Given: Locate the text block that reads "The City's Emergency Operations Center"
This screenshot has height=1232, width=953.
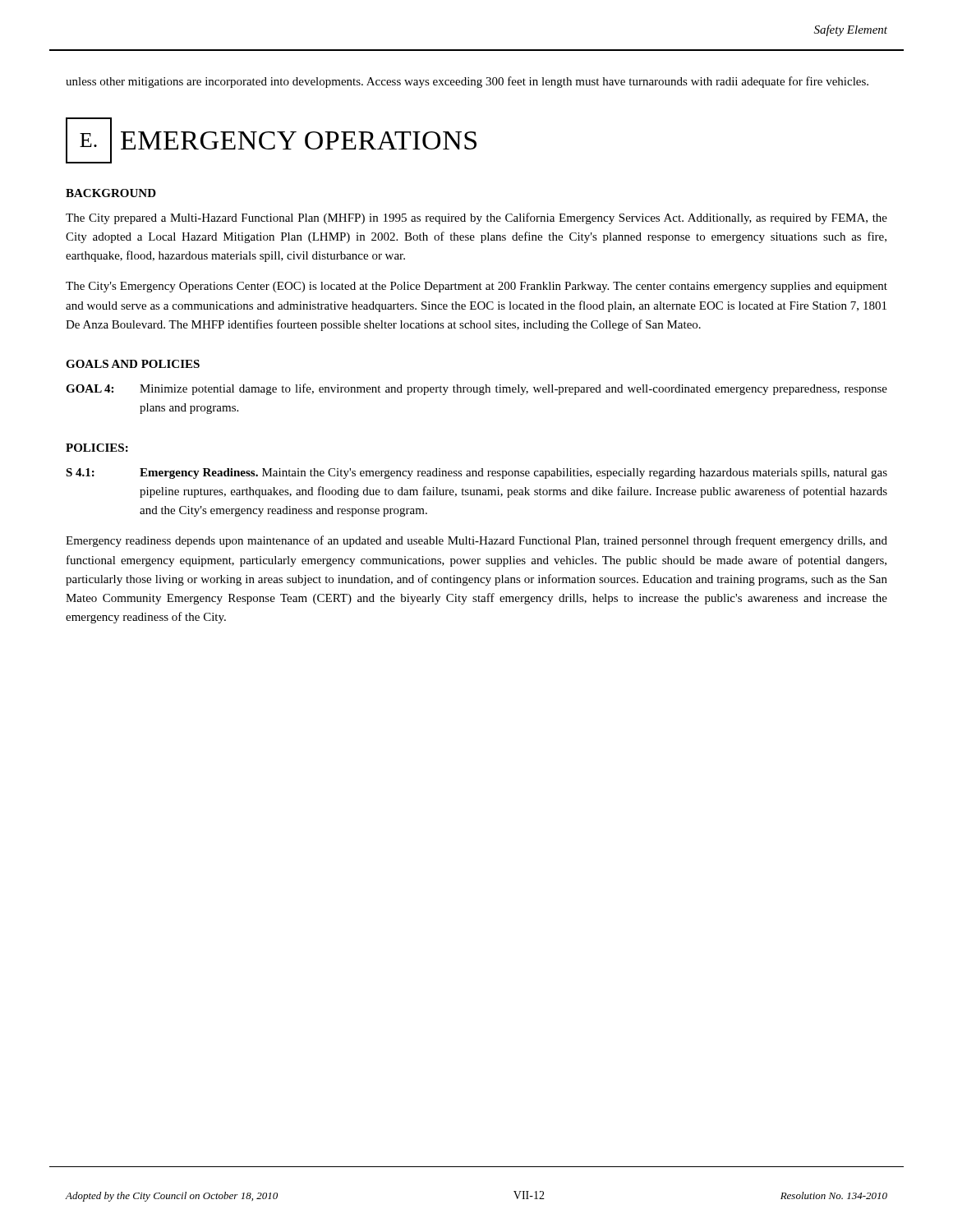Looking at the screenshot, I should pos(476,305).
